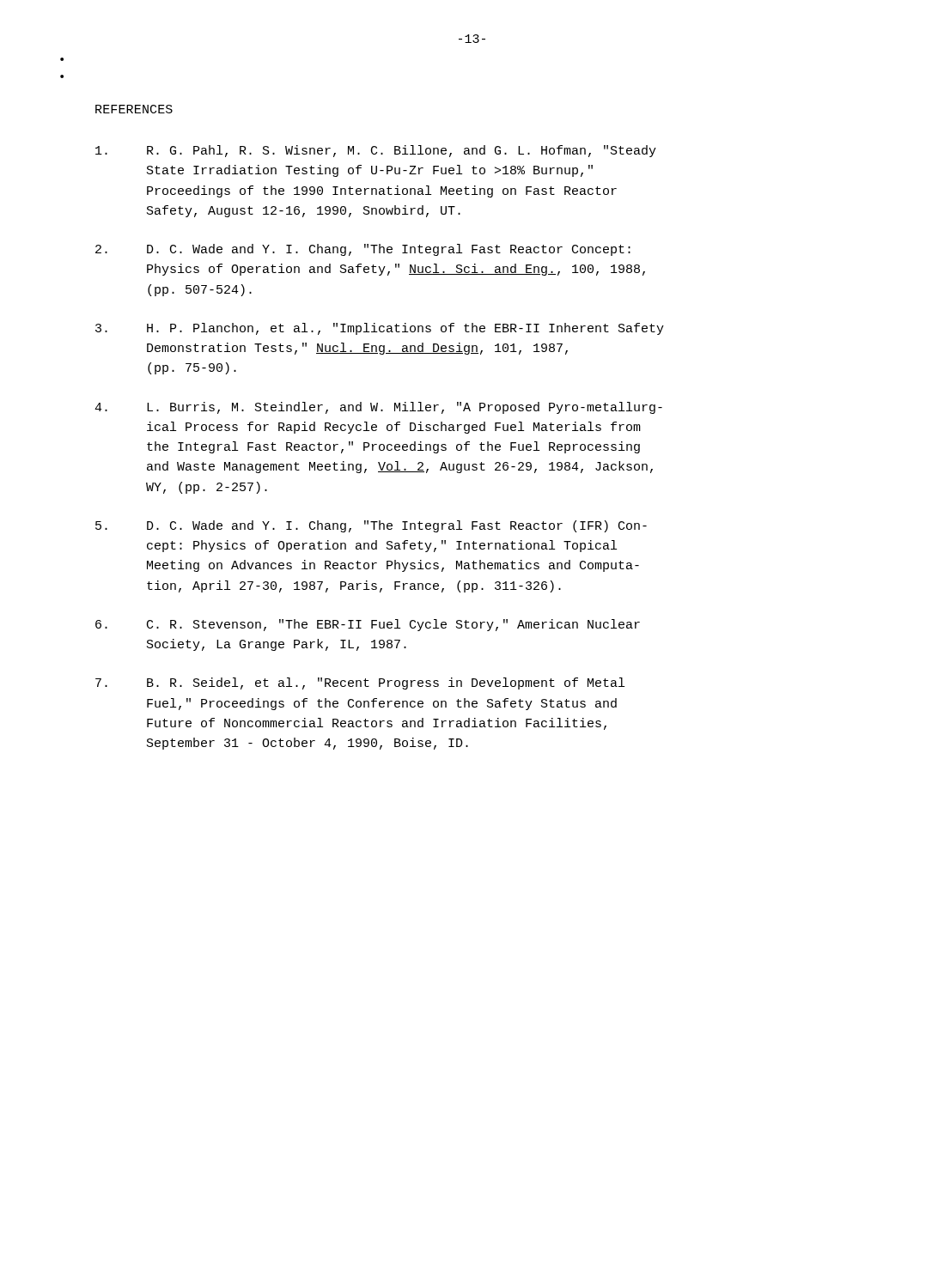This screenshot has height=1288, width=944.
Task: Find the text block starting "4. L. Burris, M. Steindler,"
Action: tap(476, 448)
